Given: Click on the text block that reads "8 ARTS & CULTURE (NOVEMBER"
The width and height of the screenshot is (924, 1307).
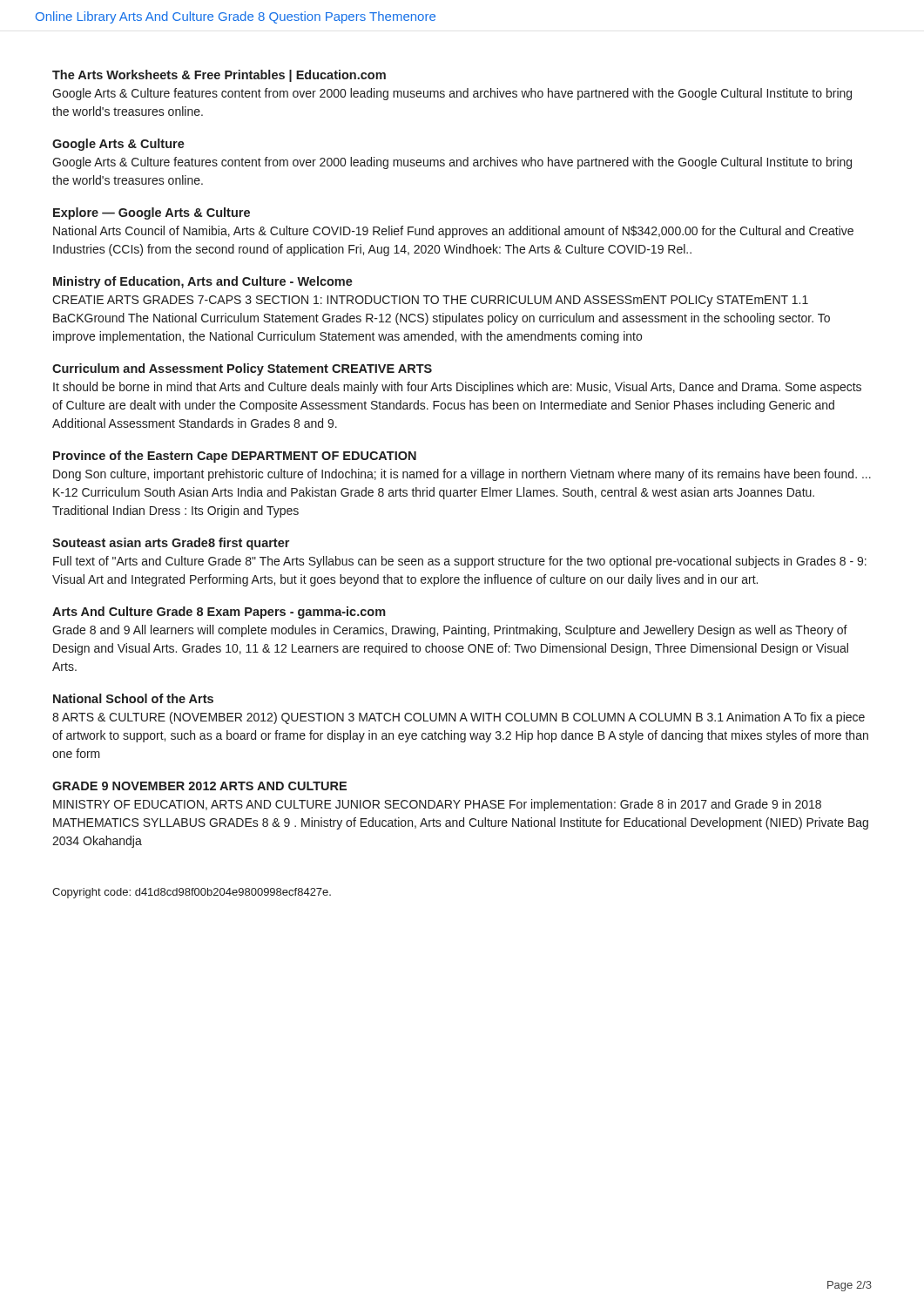Looking at the screenshot, I should (x=461, y=735).
